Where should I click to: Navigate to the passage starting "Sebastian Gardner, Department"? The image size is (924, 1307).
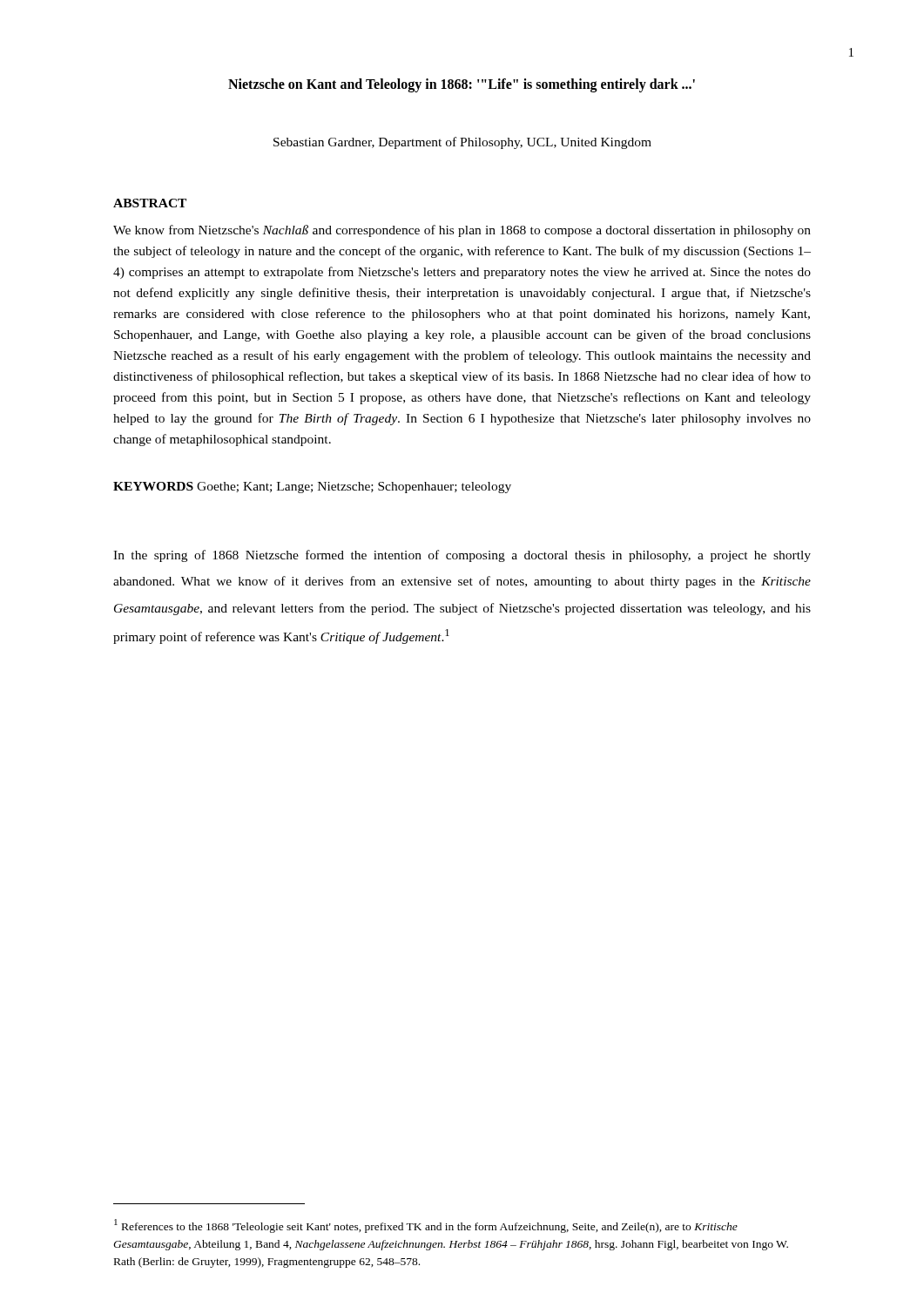coord(462,142)
